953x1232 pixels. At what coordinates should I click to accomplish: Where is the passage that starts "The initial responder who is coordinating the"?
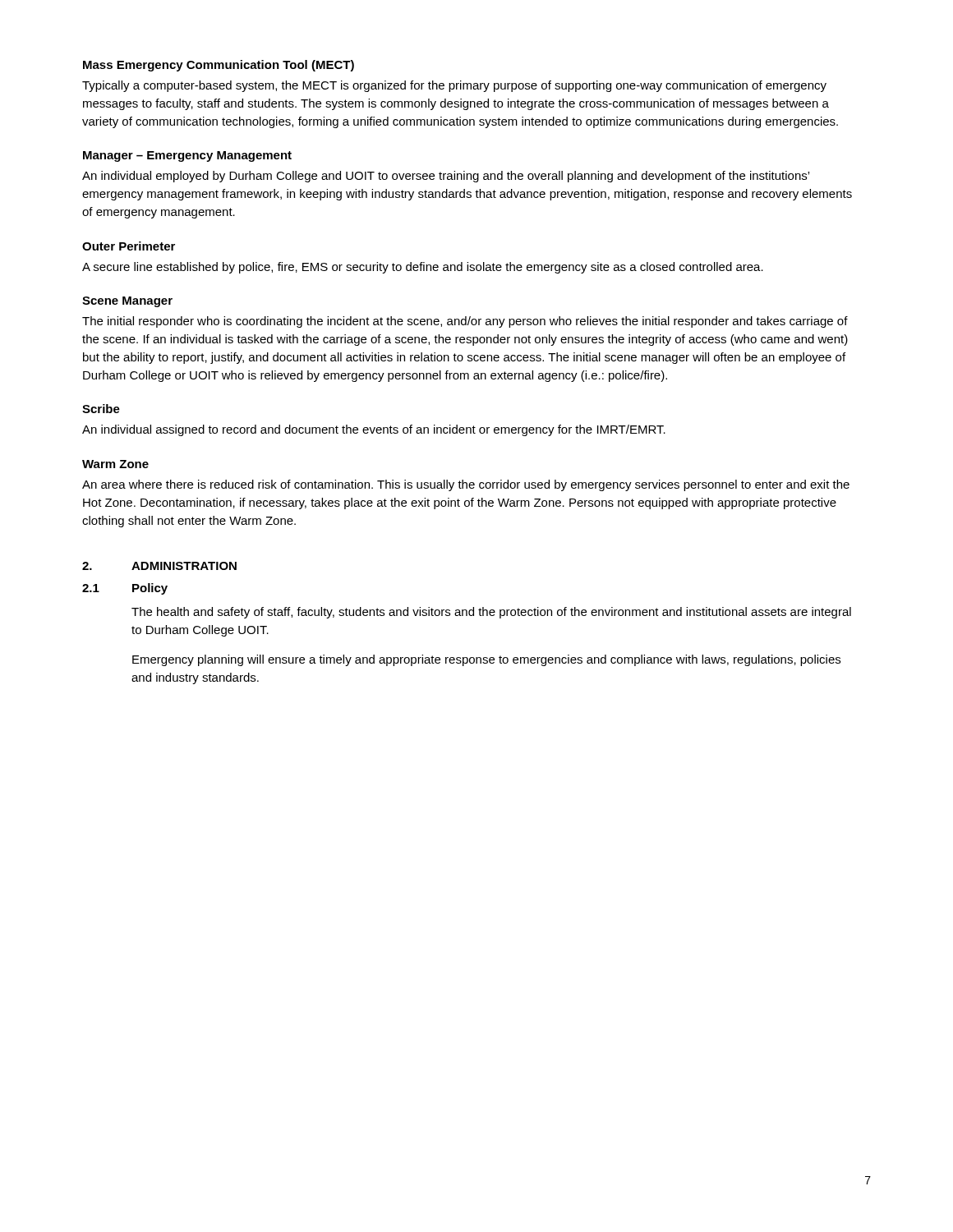coord(465,348)
